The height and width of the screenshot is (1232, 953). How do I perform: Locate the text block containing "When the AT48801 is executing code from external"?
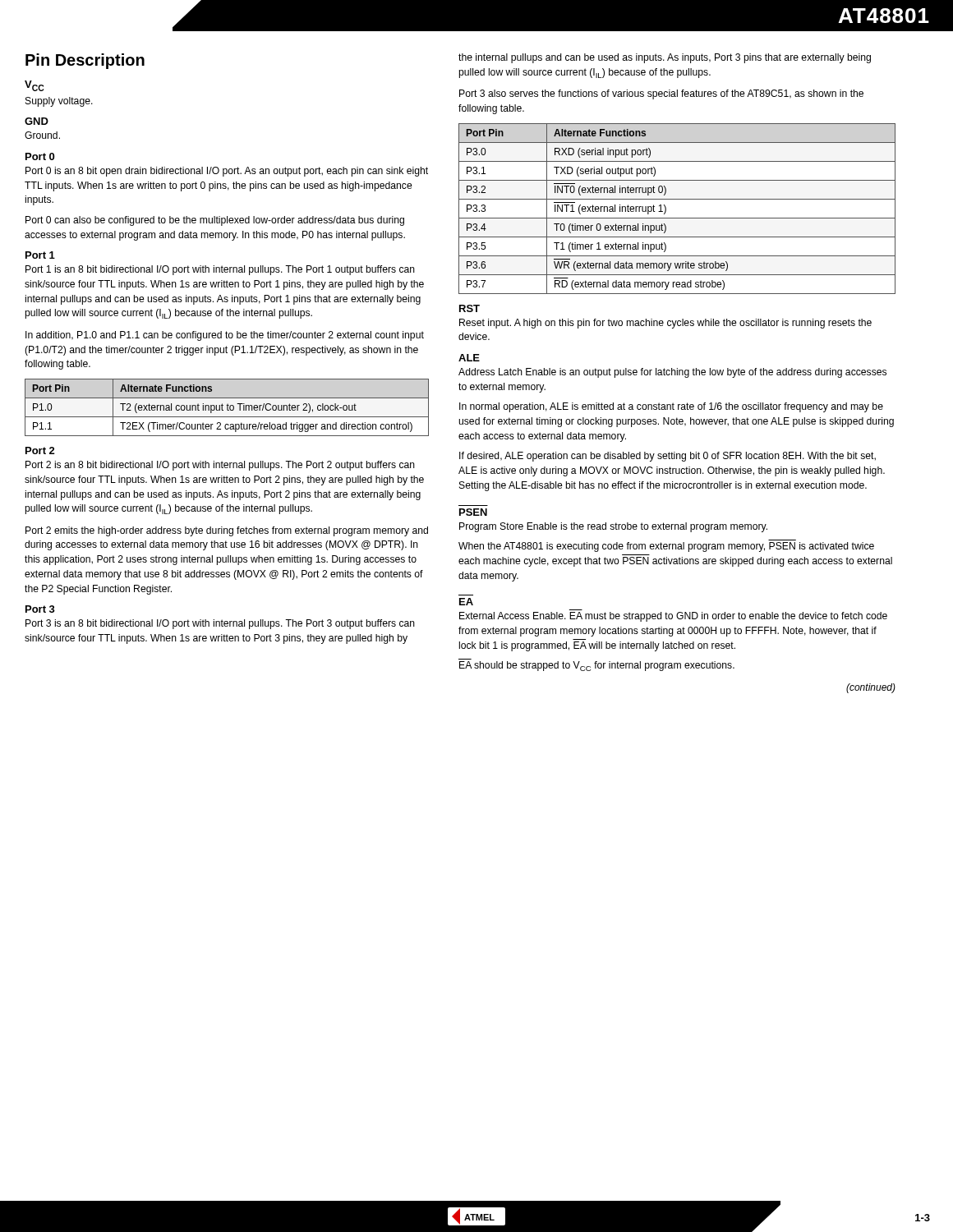[677, 562]
